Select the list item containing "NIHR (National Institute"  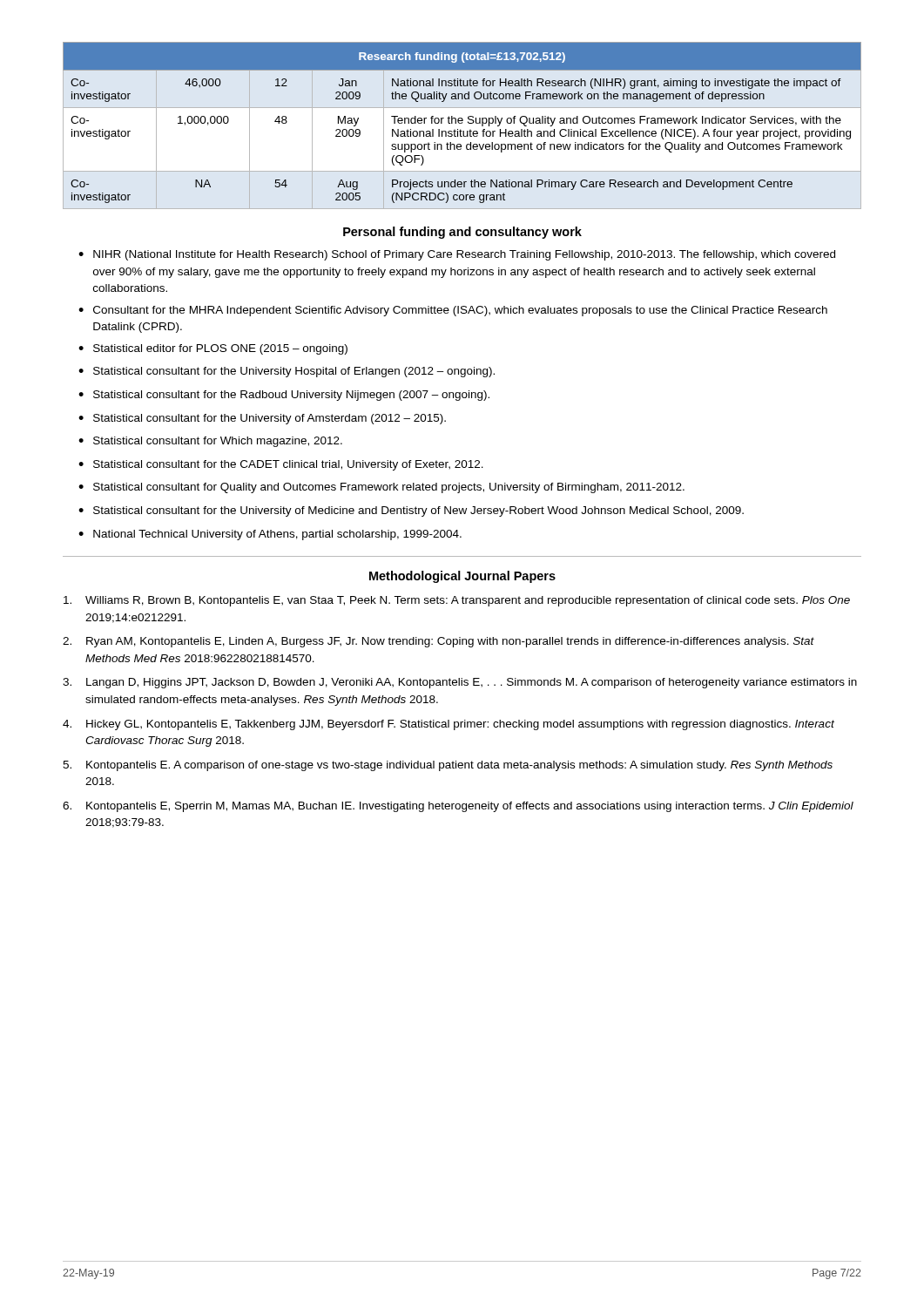[x=477, y=271]
